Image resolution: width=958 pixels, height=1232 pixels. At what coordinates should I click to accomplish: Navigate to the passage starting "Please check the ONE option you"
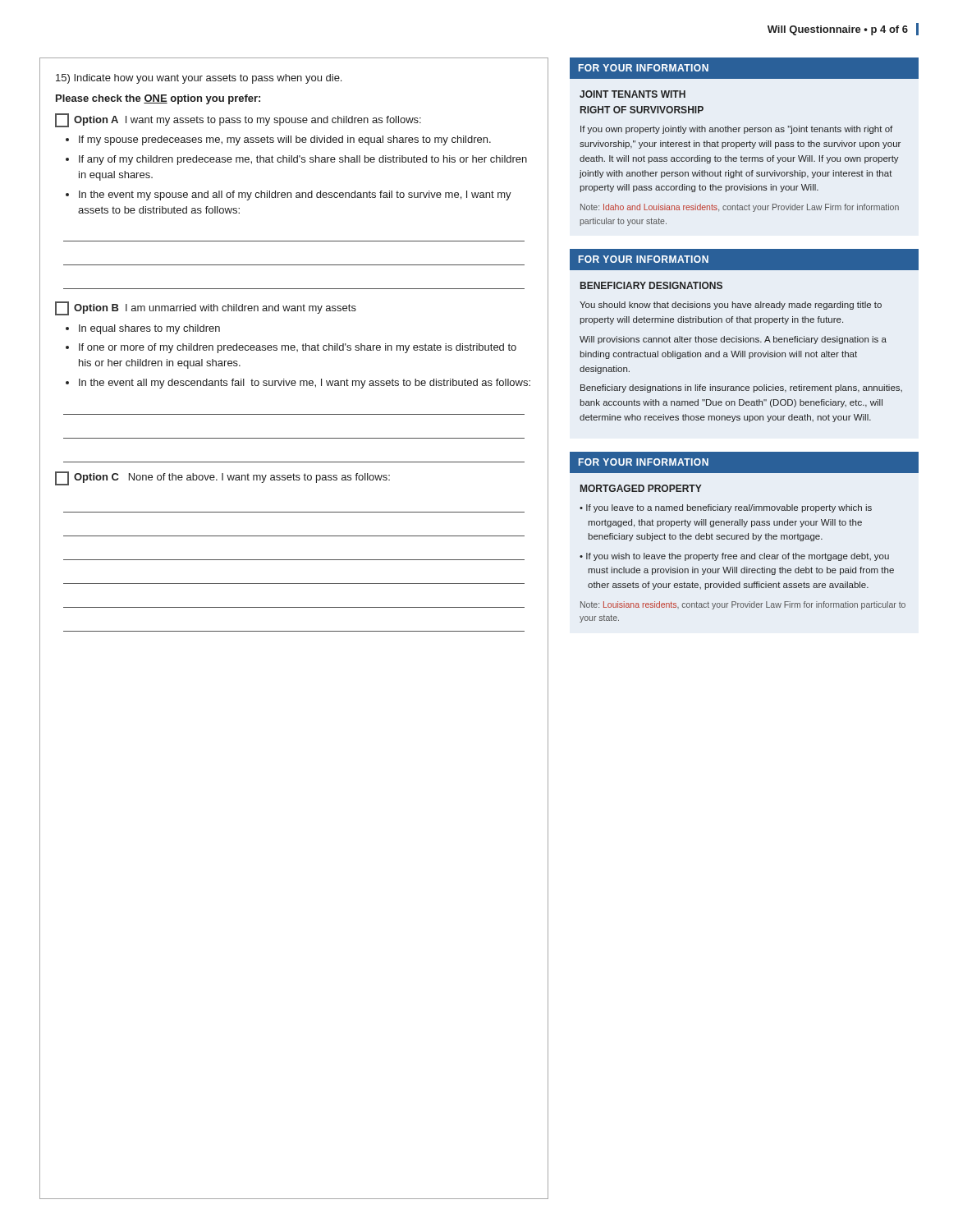[158, 98]
